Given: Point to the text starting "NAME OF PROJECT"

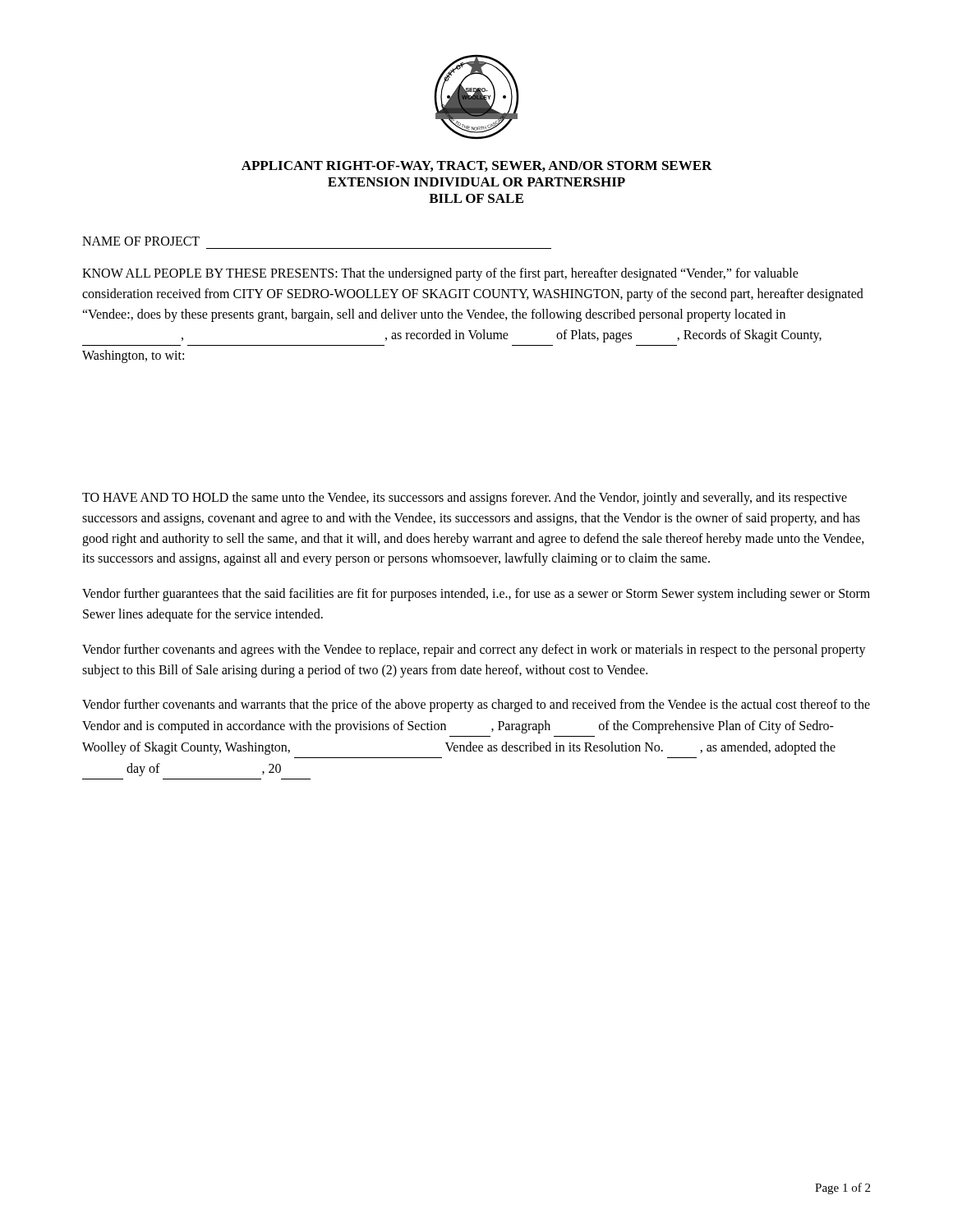Looking at the screenshot, I should (x=317, y=241).
